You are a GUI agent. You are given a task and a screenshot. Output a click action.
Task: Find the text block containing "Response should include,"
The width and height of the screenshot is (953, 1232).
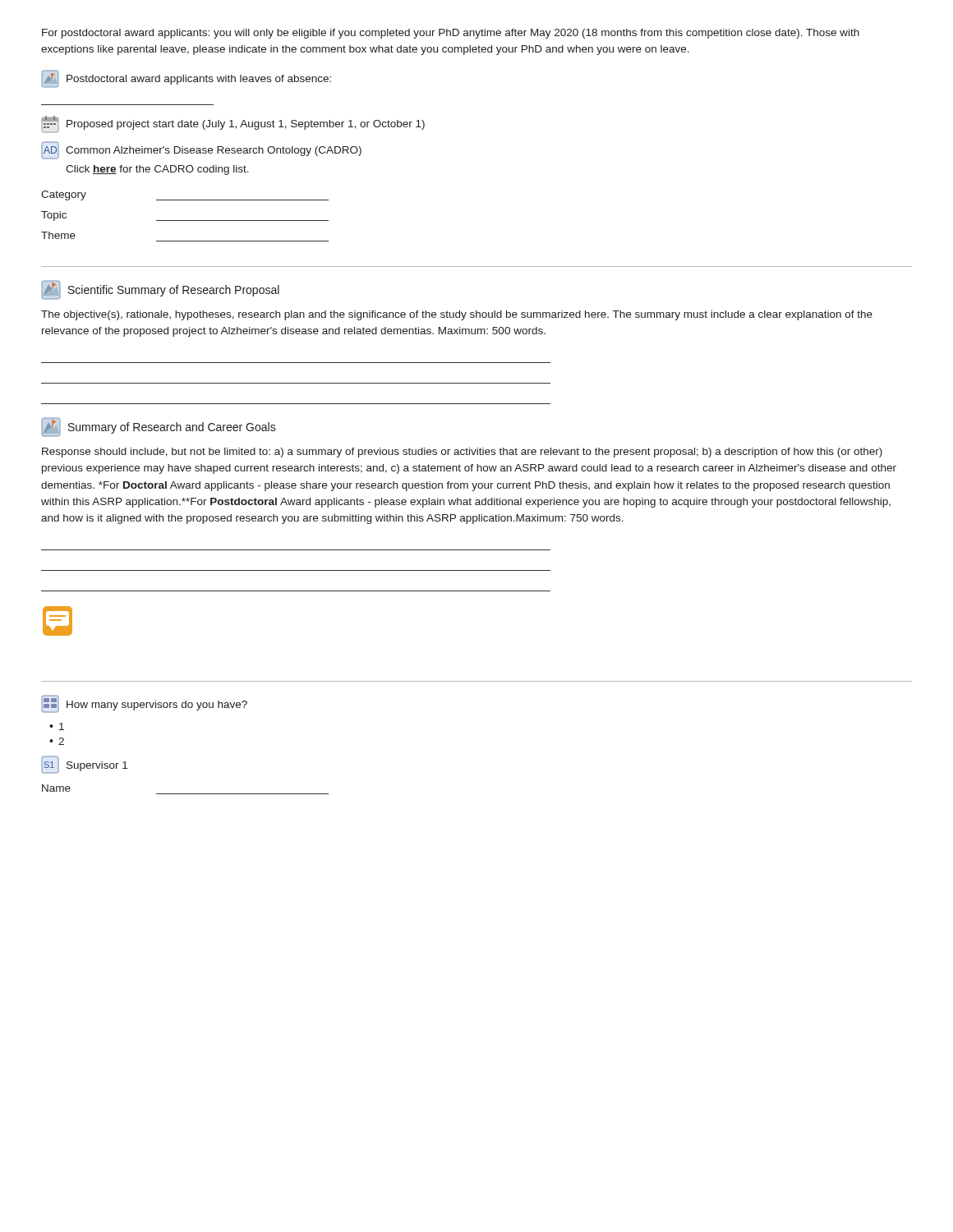(469, 485)
